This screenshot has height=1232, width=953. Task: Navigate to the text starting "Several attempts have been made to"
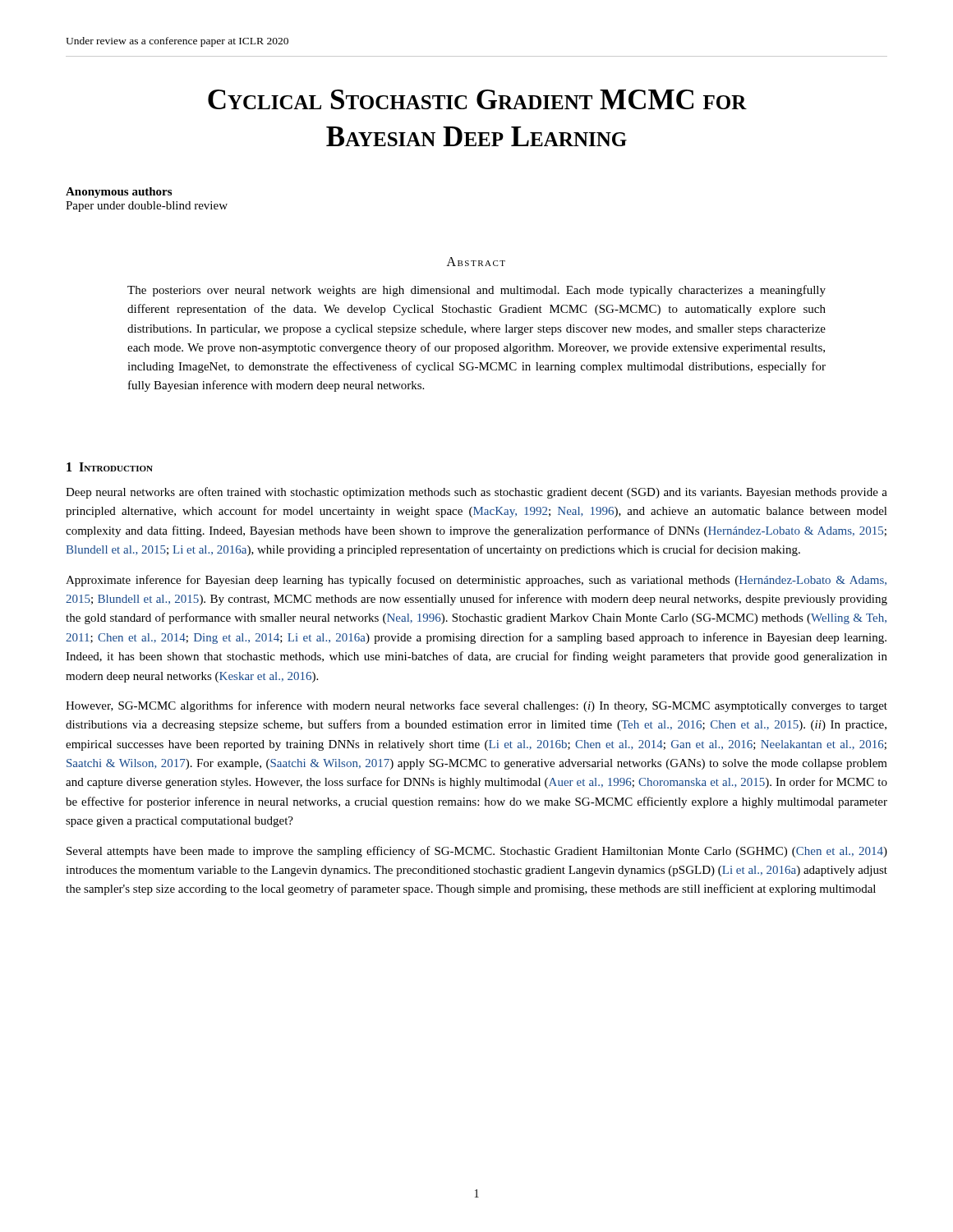point(476,870)
